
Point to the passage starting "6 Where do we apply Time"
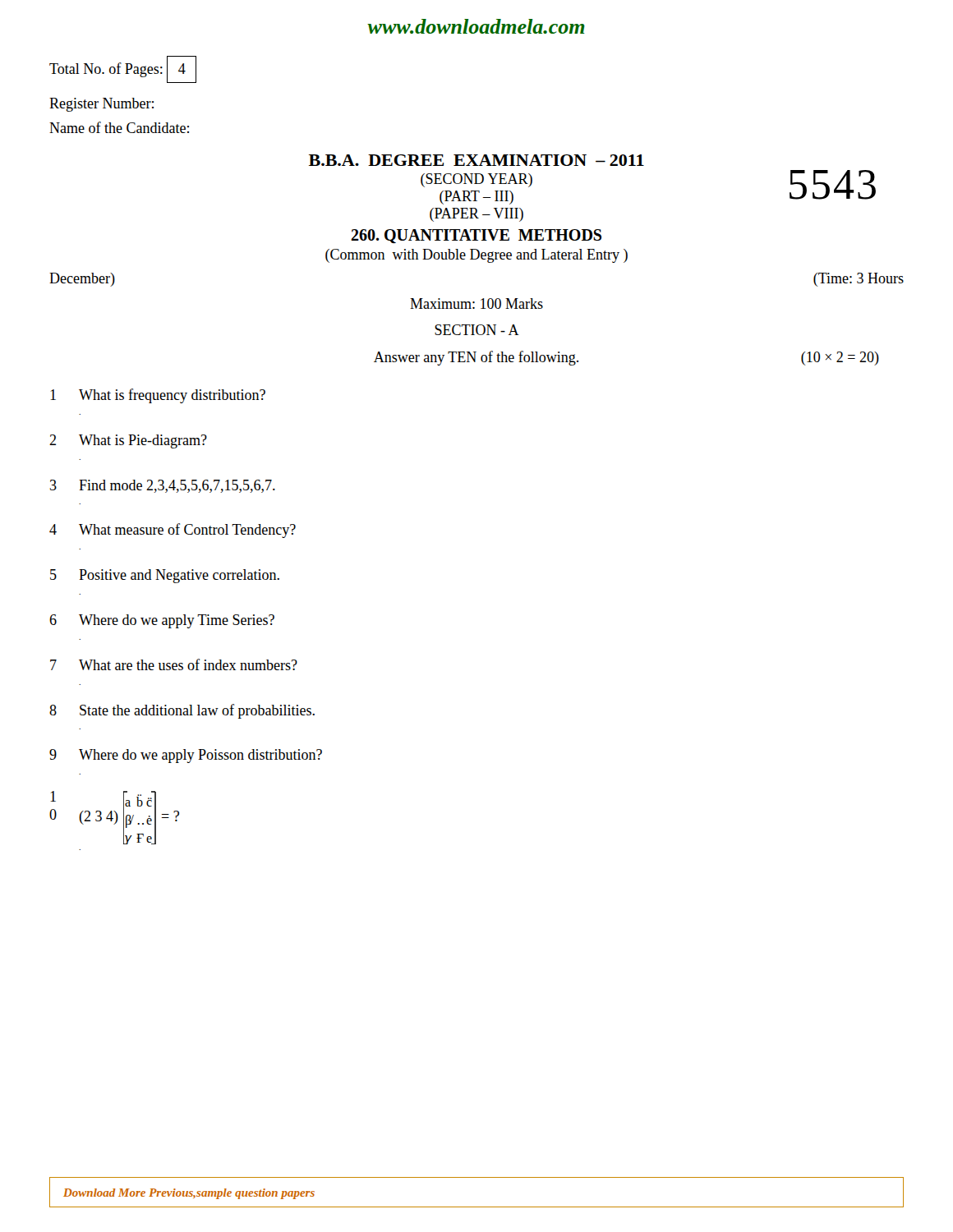pos(162,620)
